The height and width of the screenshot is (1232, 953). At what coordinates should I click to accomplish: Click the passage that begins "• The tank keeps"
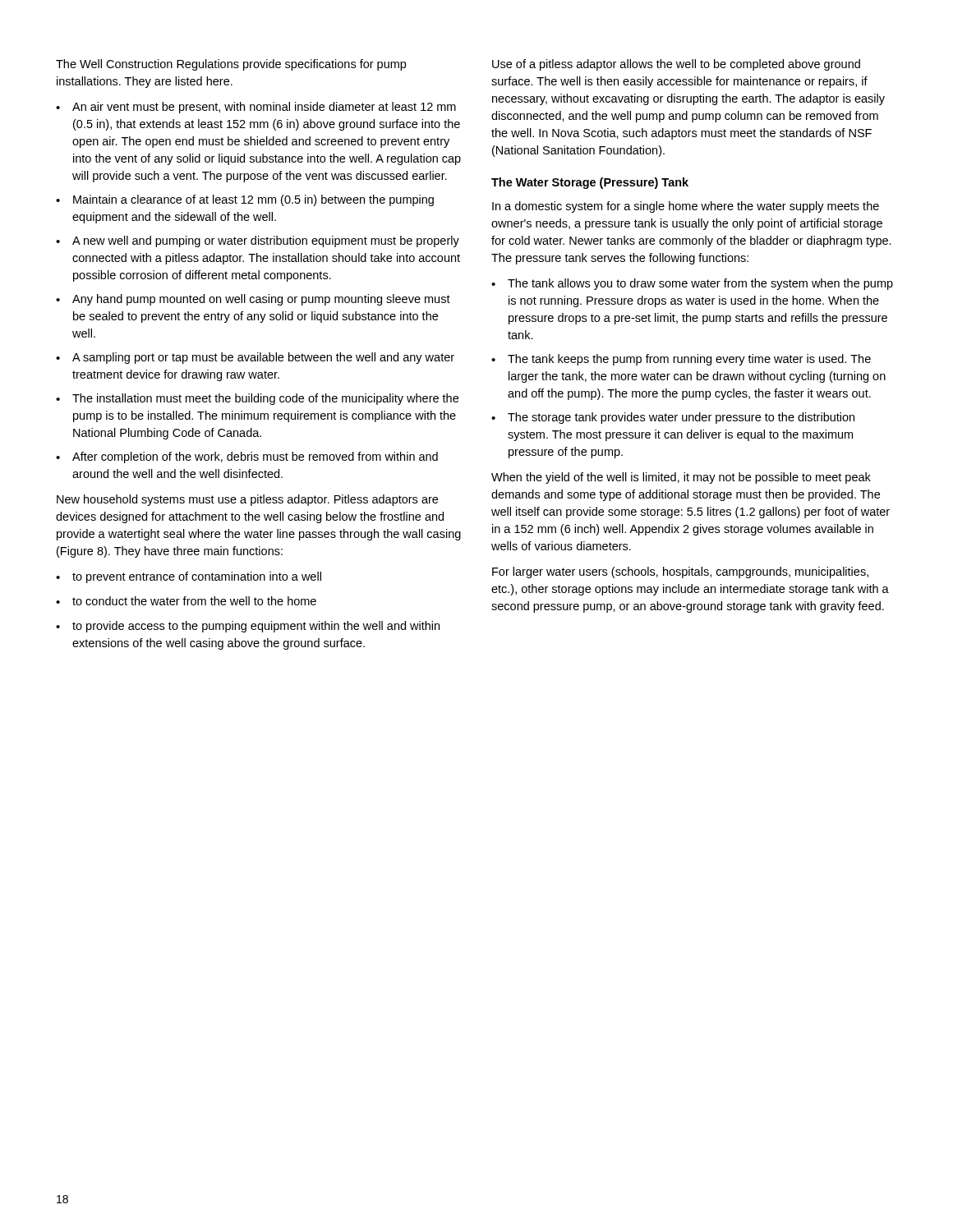(694, 377)
